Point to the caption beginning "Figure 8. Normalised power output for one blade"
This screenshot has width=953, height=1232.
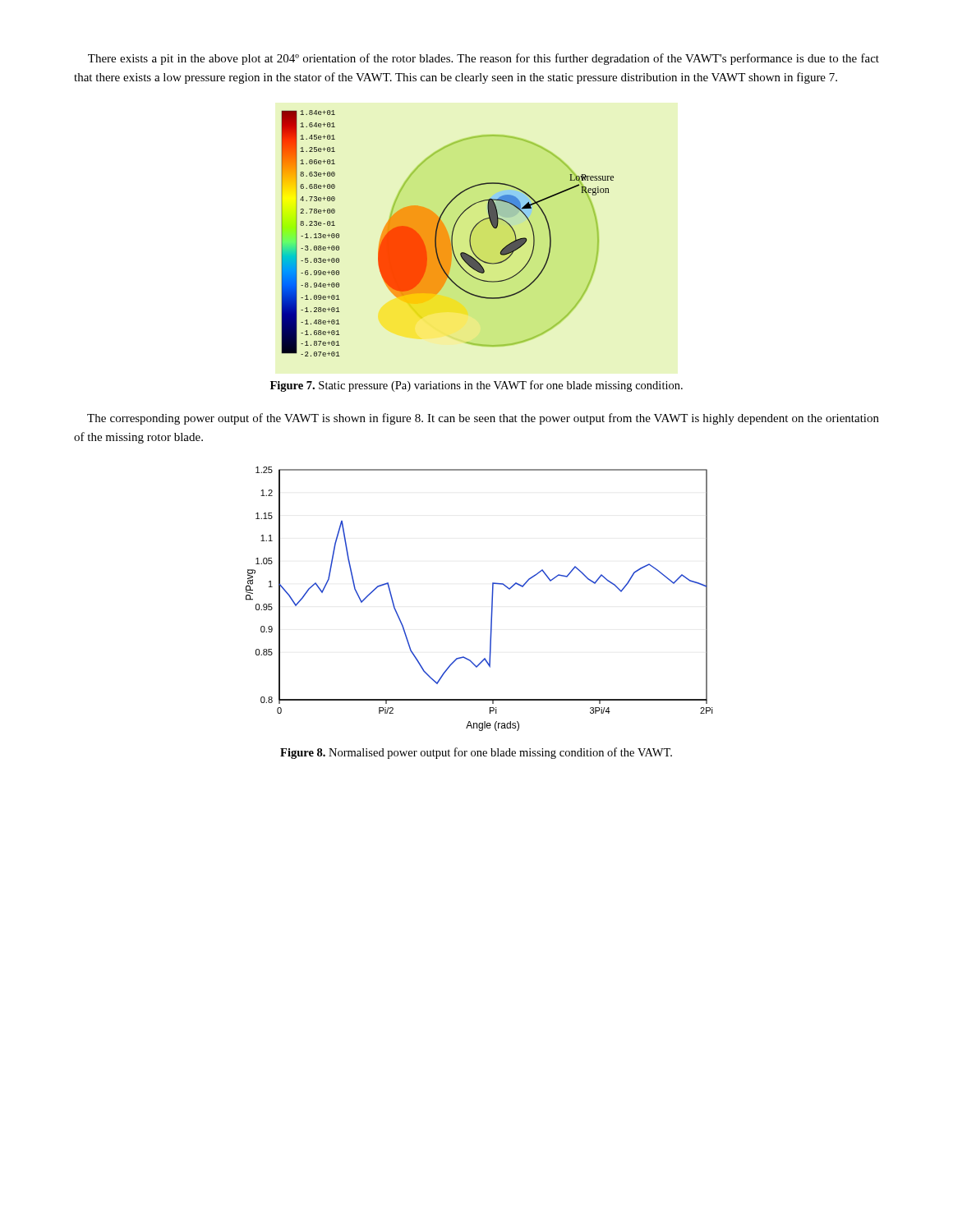(x=476, y=752)
